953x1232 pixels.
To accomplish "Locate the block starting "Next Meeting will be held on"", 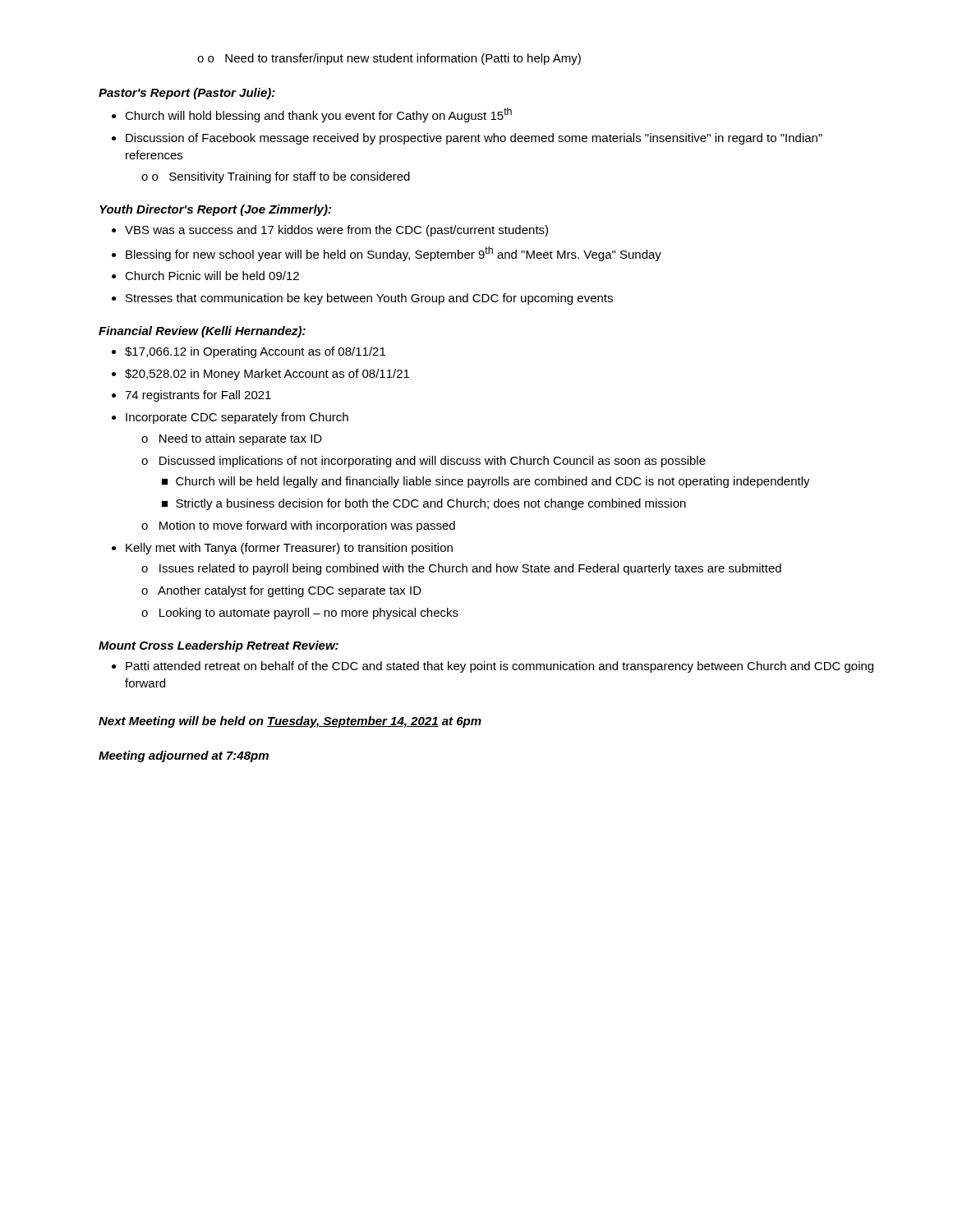I will (x=290, y=721).
